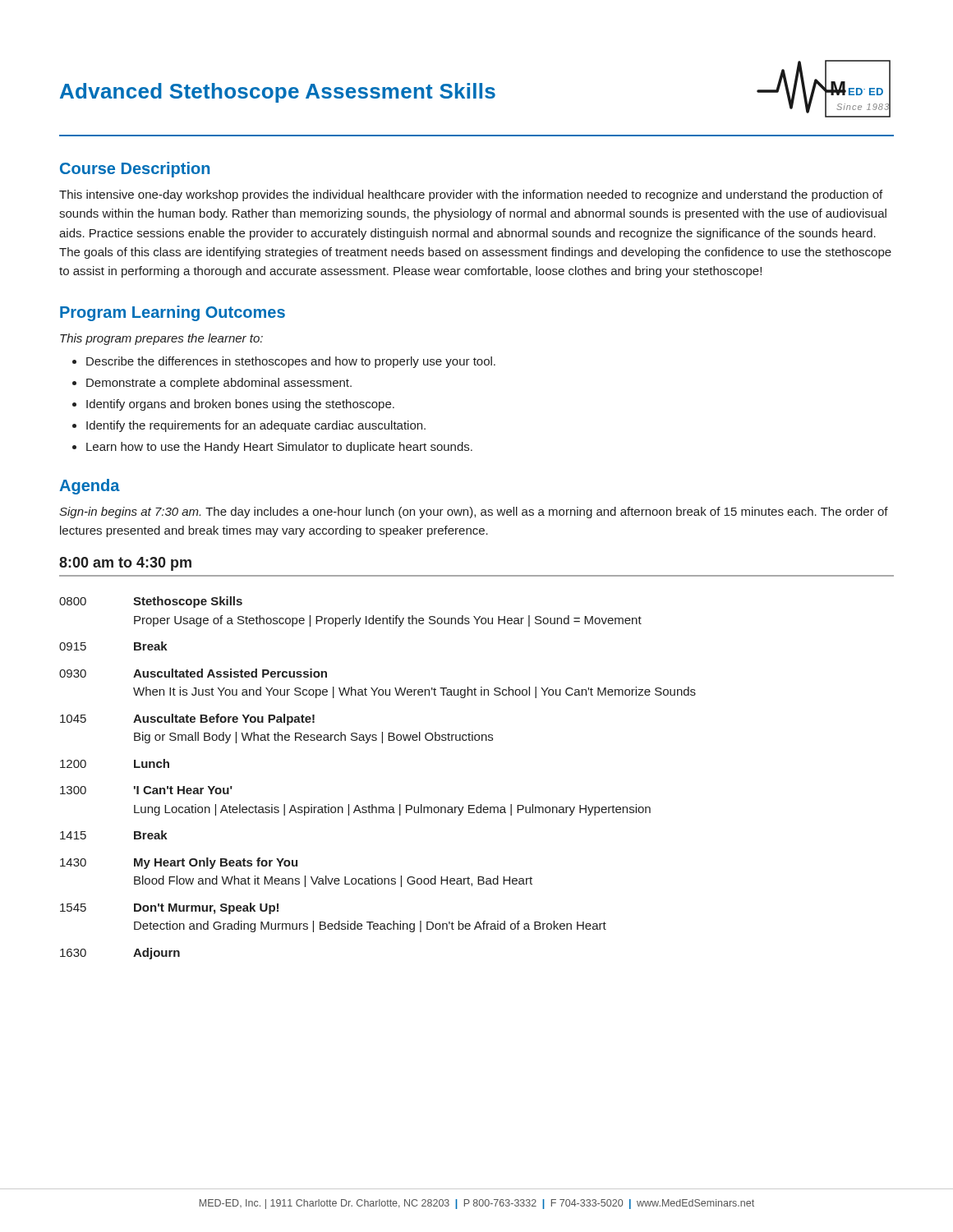
Task: Click on the table containing "Don't Murmur, Speak Up!"
Action: pos(476,777)
